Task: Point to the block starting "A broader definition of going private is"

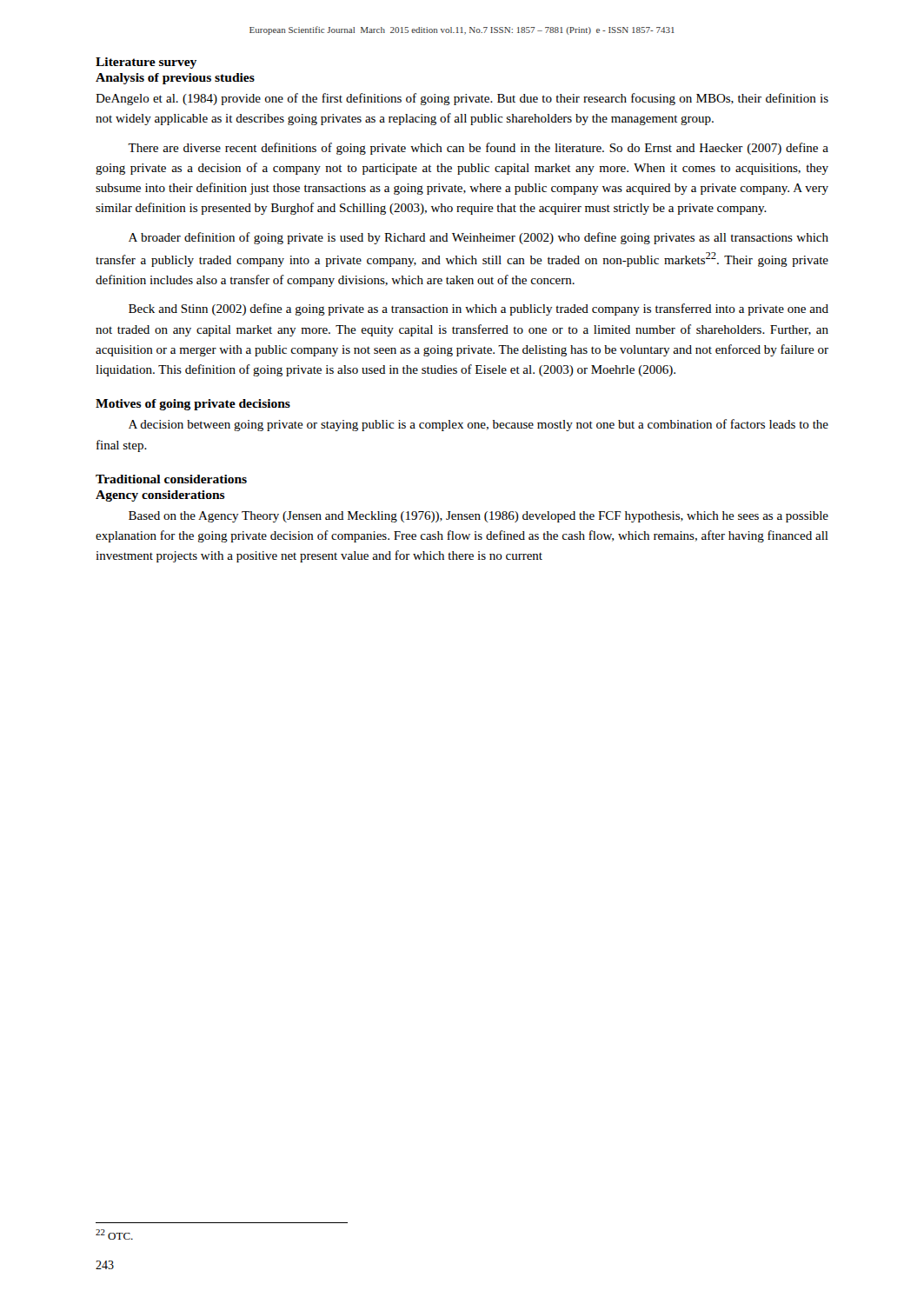Action: [x=462, y=259]
